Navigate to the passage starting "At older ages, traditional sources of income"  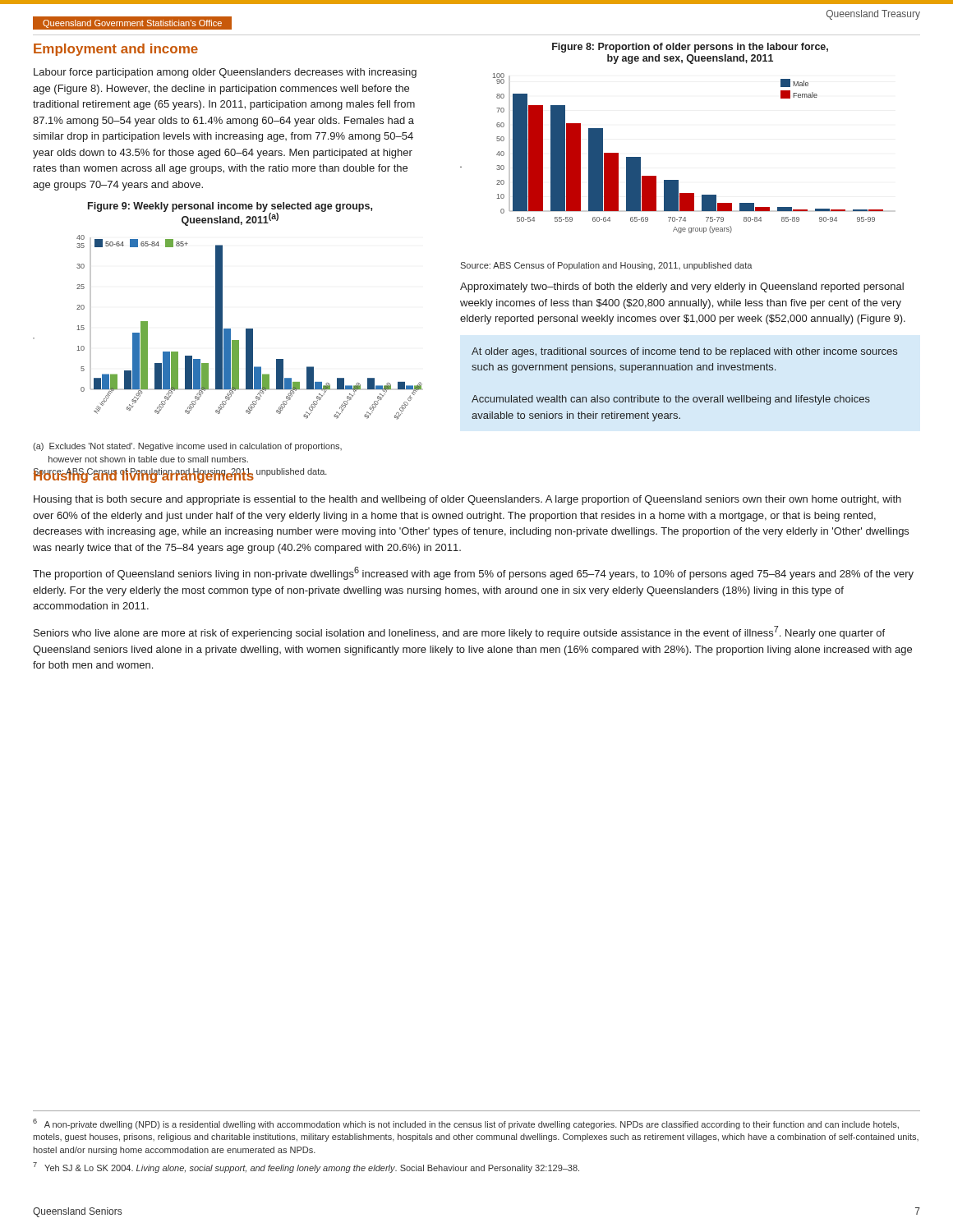(684, 352)
